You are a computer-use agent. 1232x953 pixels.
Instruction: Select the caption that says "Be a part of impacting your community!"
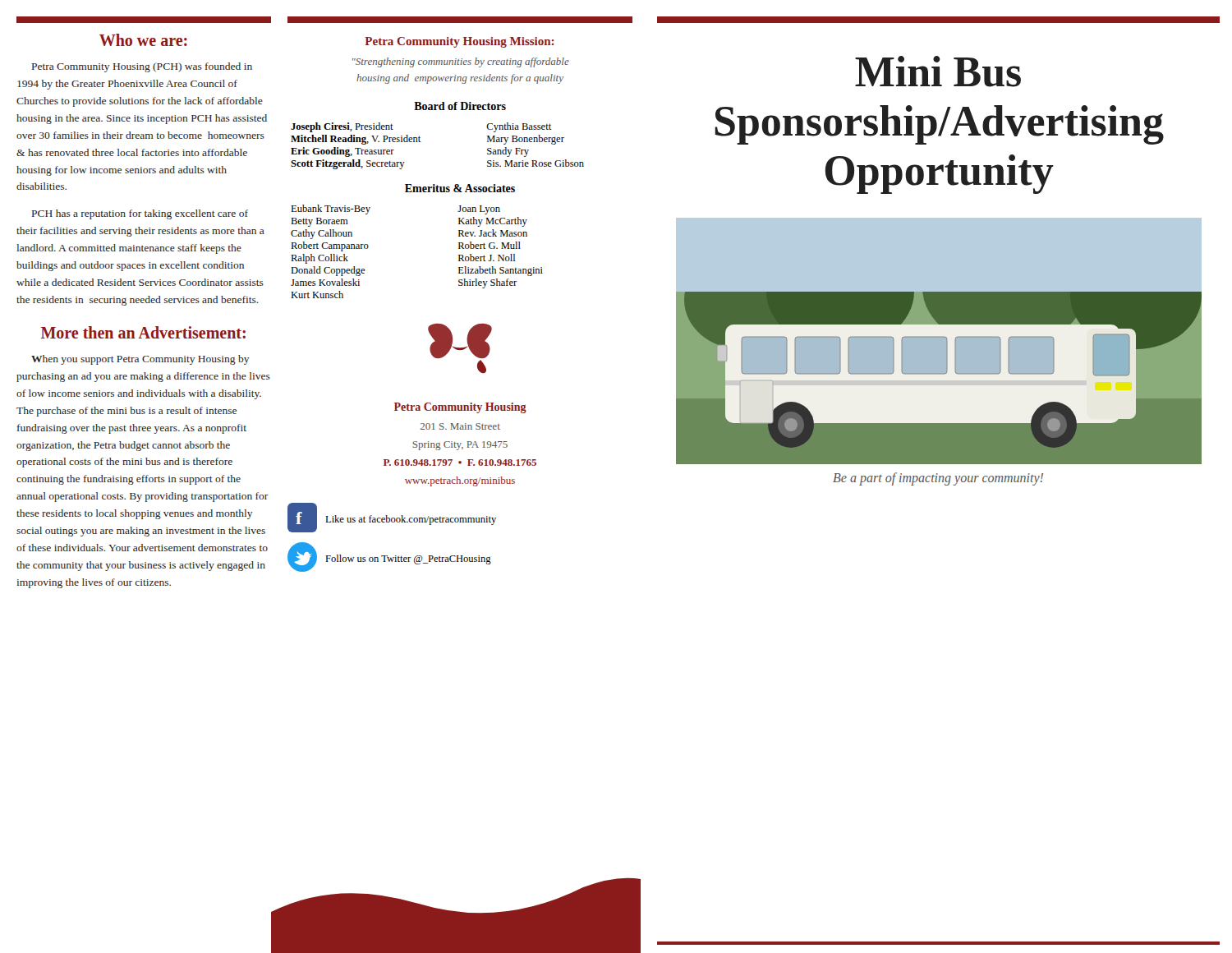[938, 478]
